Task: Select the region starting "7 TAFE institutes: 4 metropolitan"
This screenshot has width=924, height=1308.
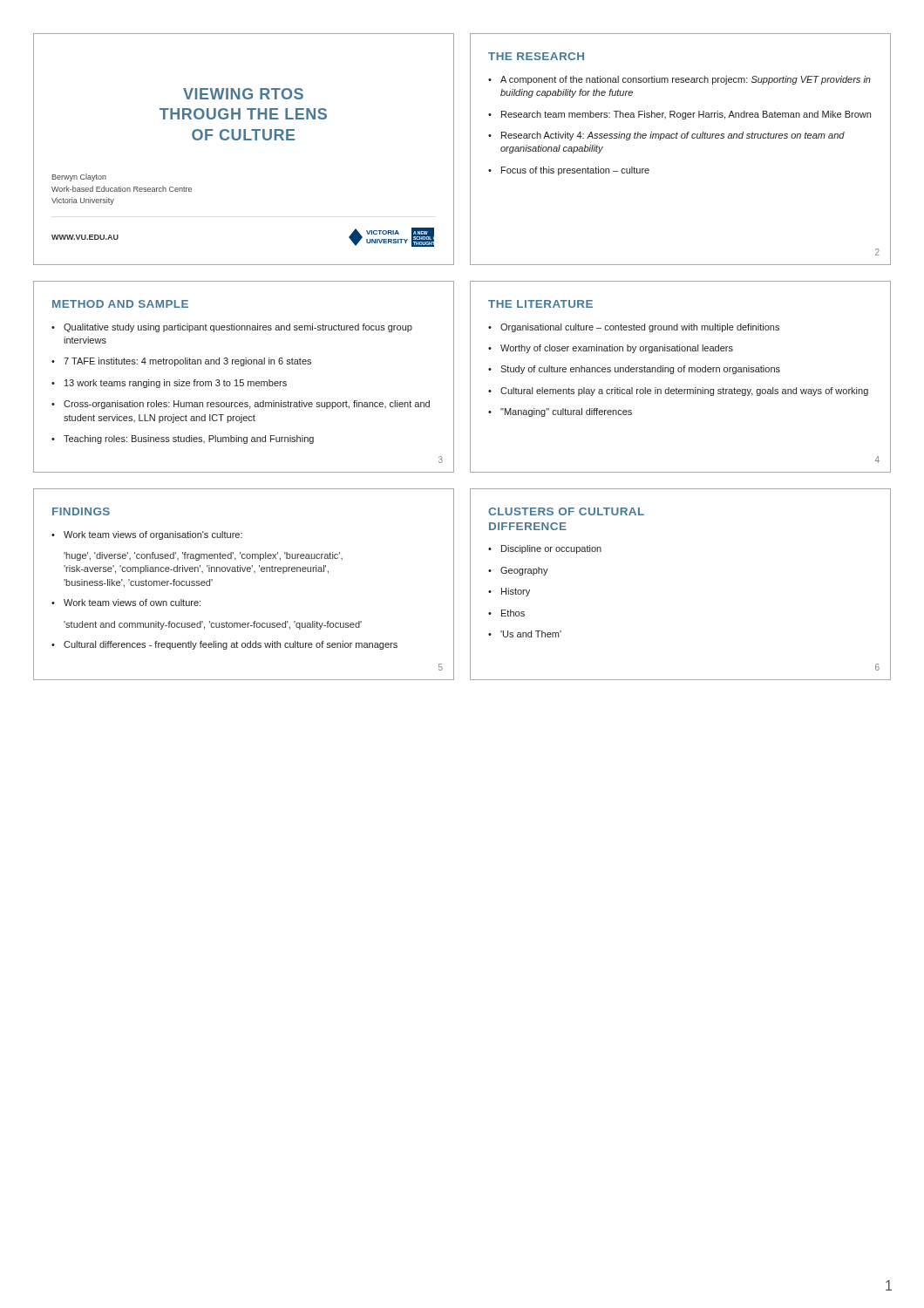Action: (x=188, y=361)
